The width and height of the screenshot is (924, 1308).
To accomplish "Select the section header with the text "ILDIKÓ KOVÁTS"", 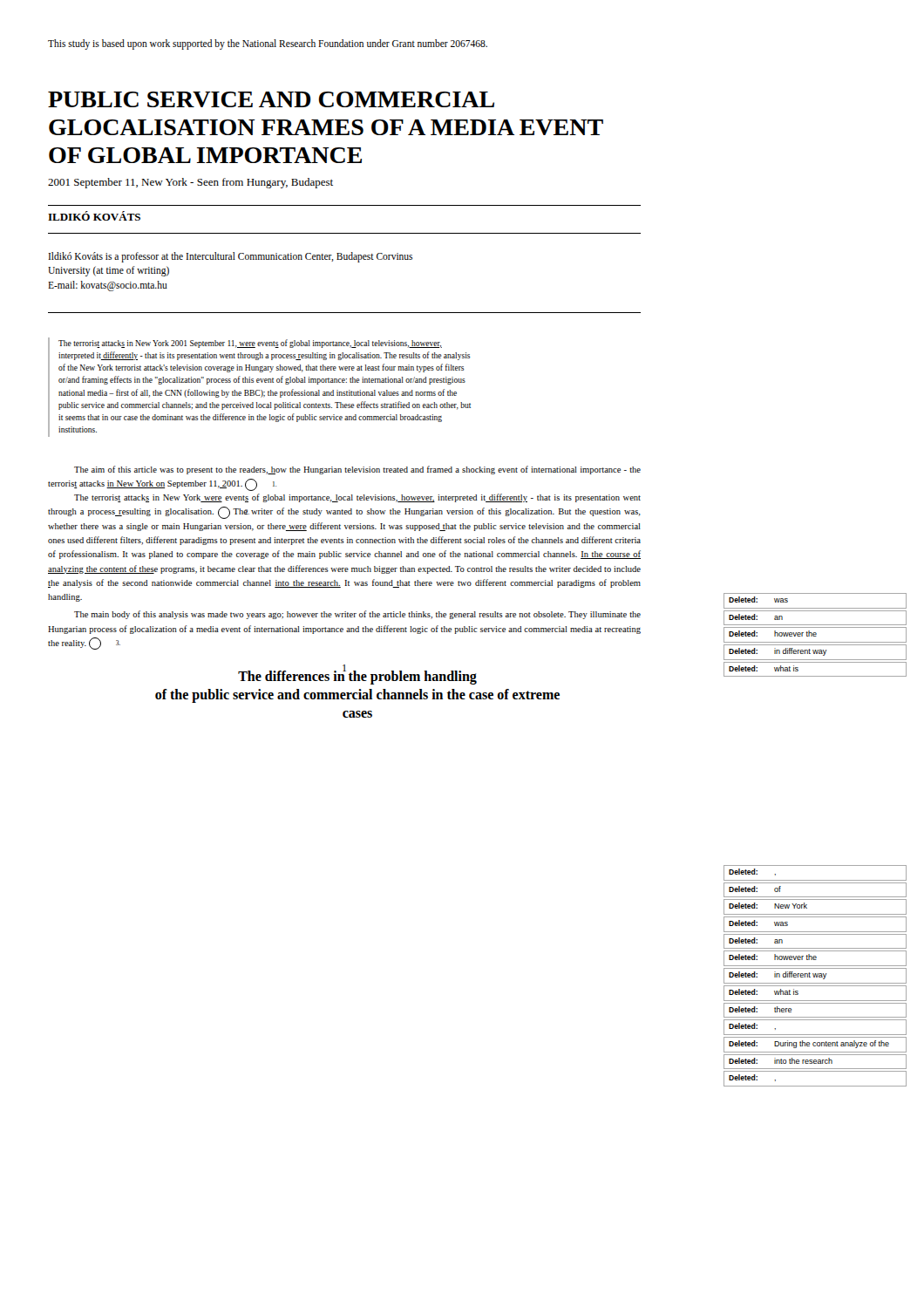I will [94, 216].
